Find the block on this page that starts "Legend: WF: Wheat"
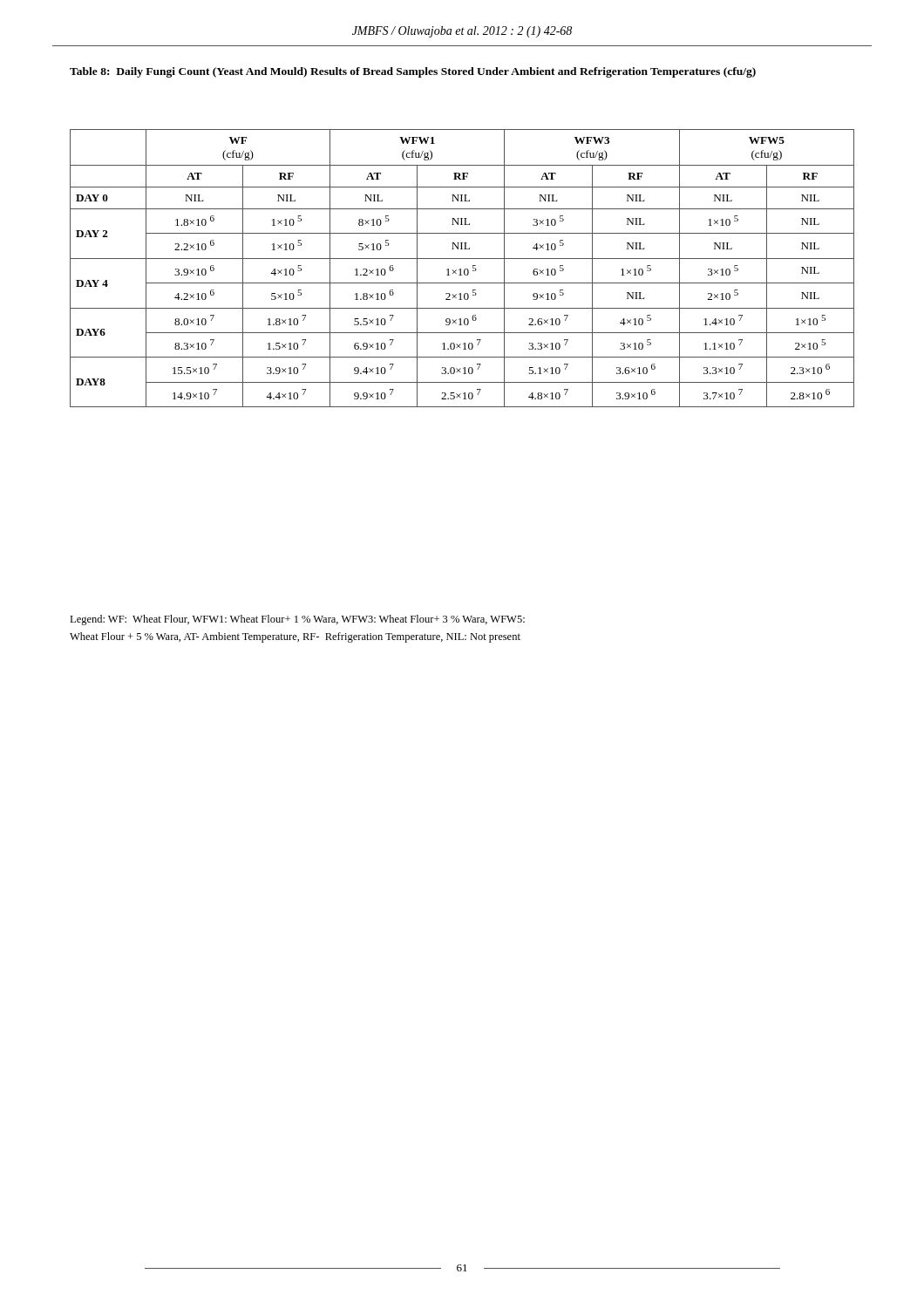 coord(298,628)
